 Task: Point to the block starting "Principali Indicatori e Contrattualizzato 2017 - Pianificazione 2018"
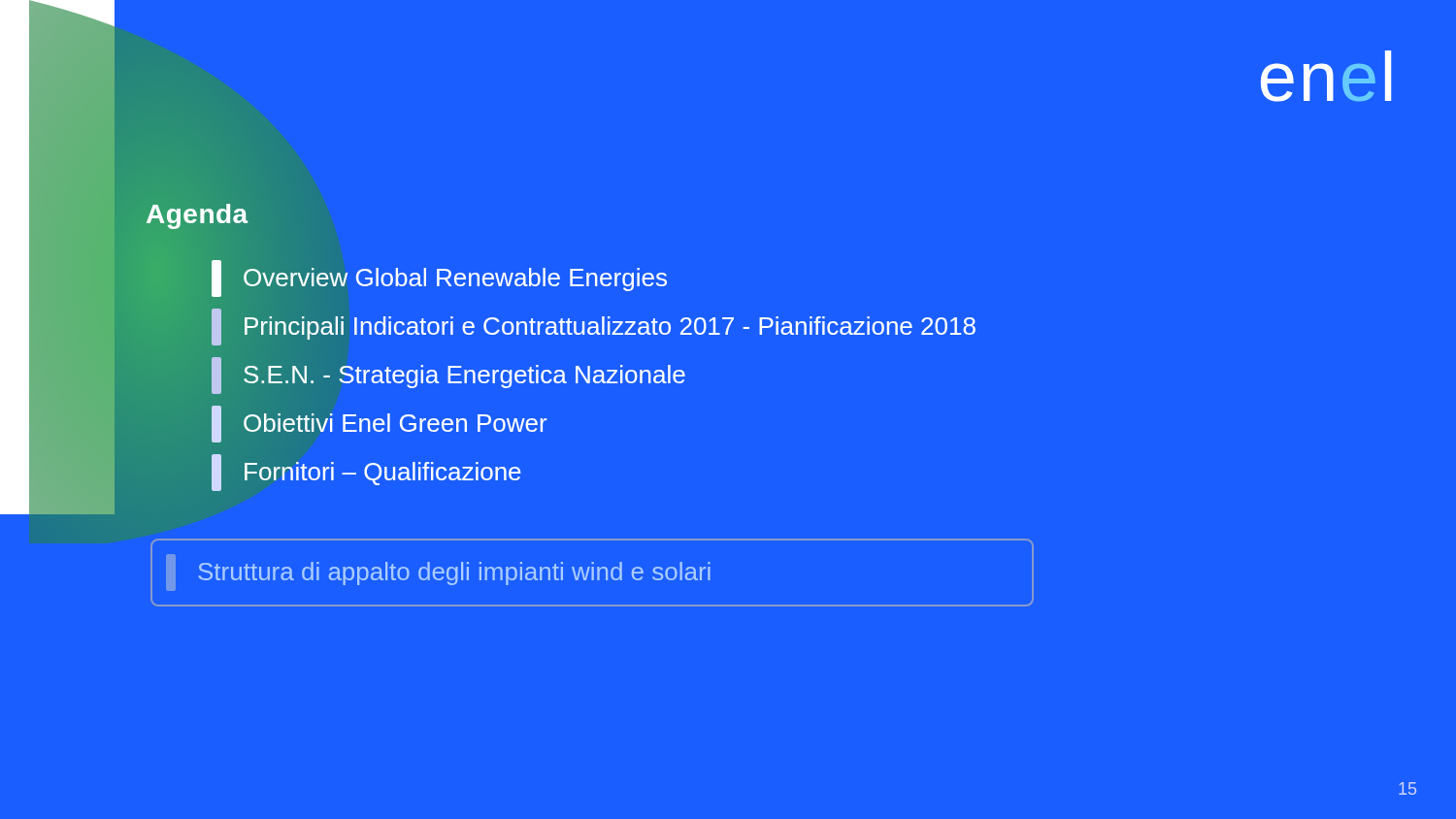point(594,327)
